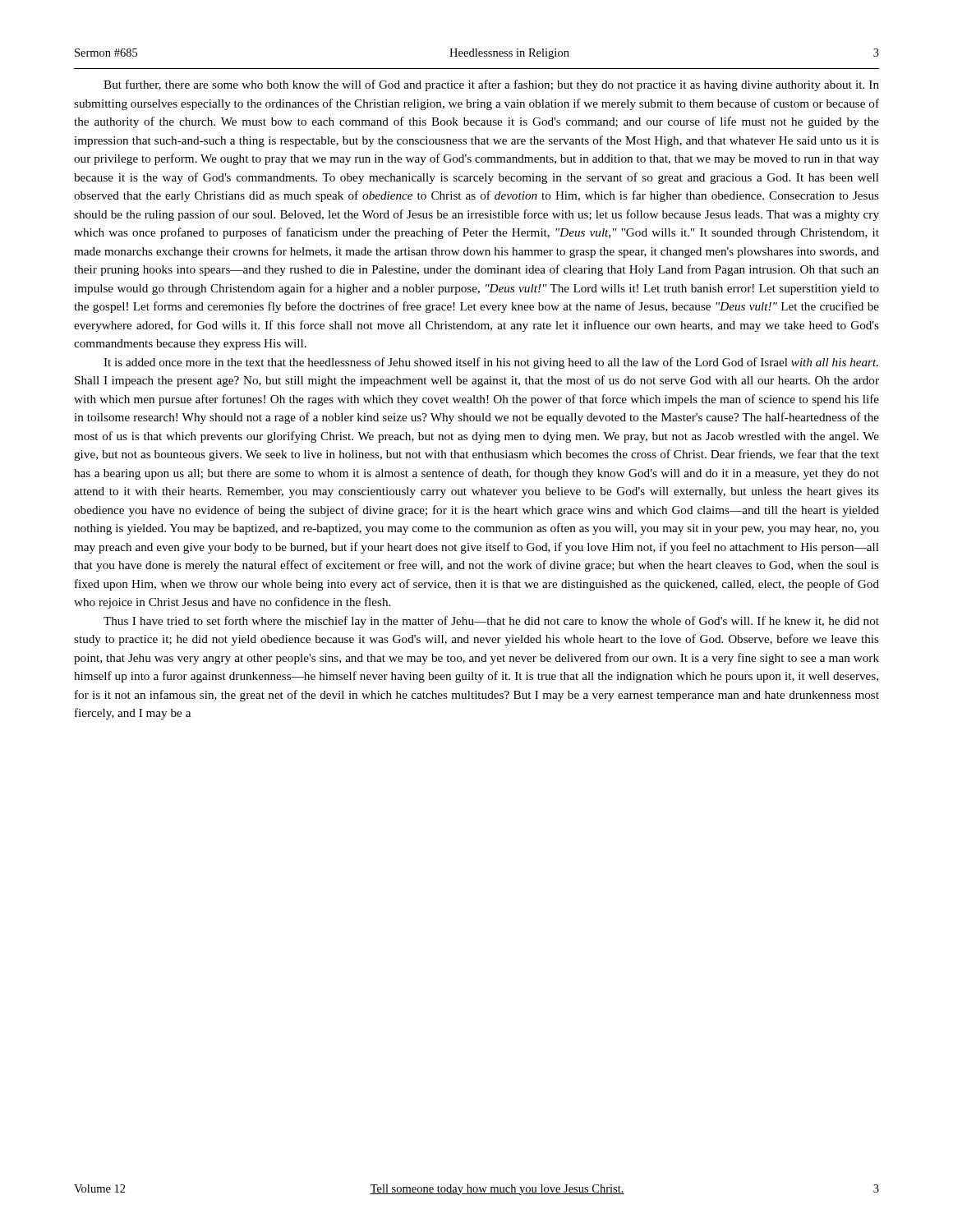953x1232 pixels.
Task: Locate the element starting "It is added once more in the"
Action: coord(476,482)
